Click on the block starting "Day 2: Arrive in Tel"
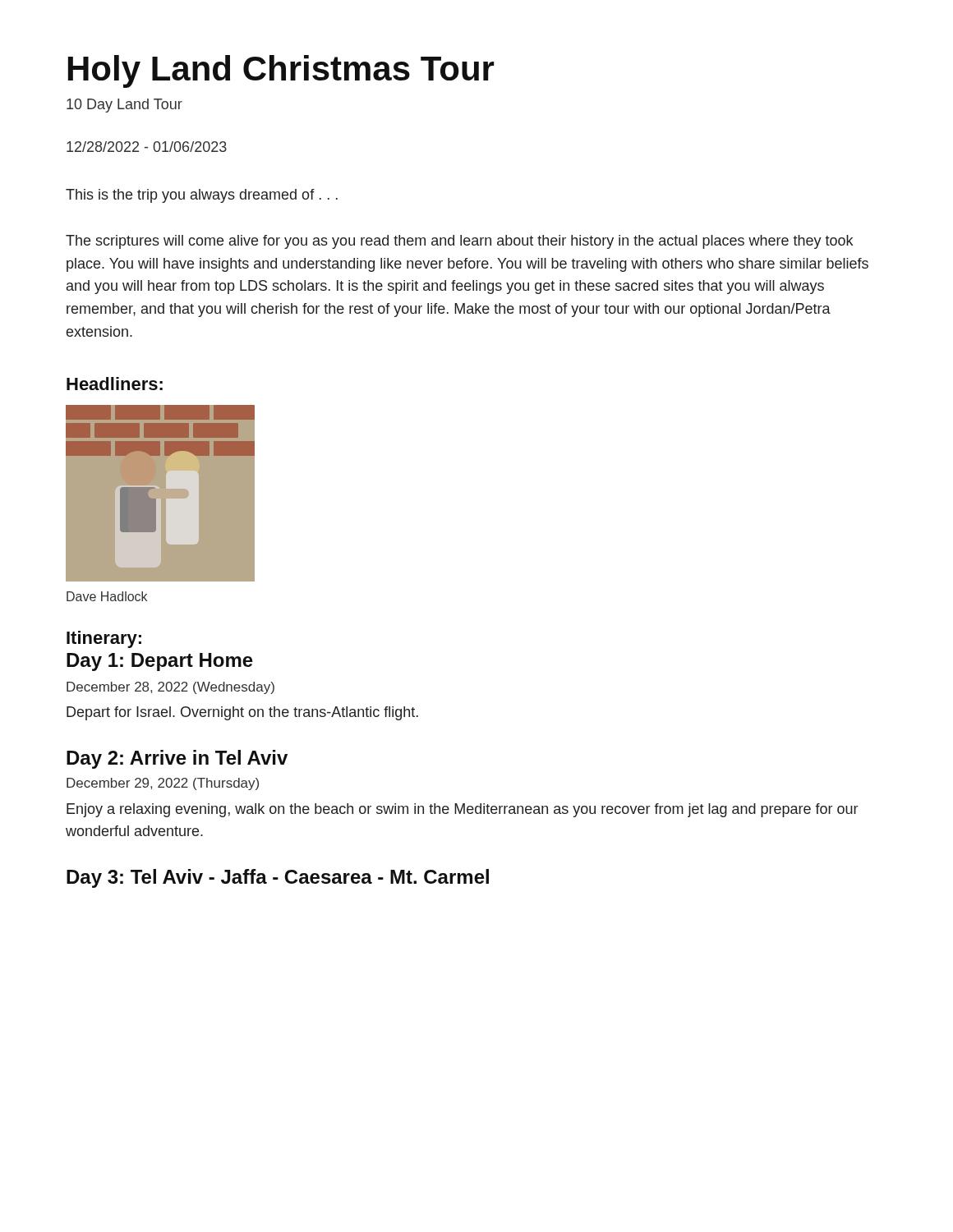 pyautogui.click(x=177, y=758)
